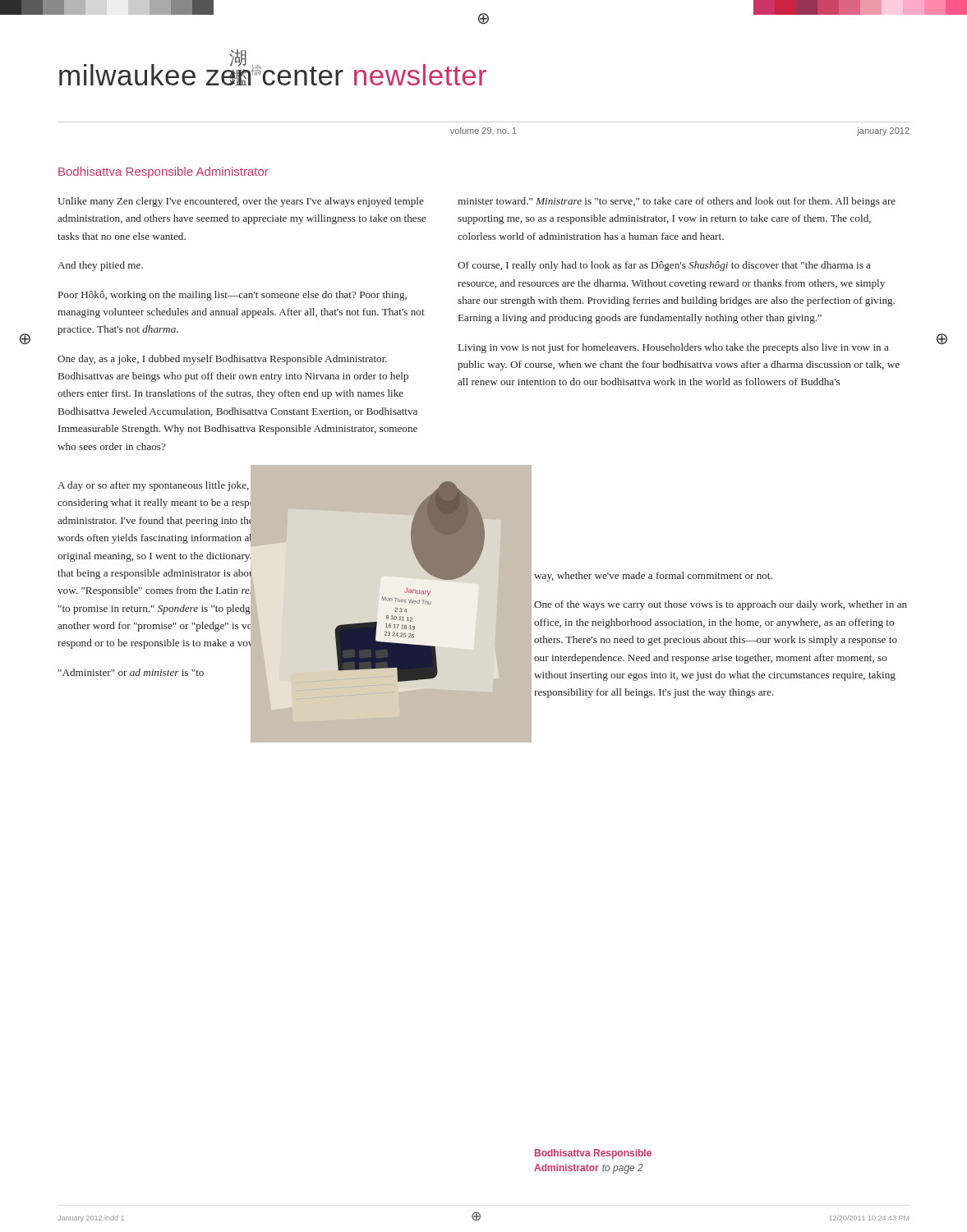Find the block on this page that starts "One of the"
This screenshot has height=1232, width=967.
tap(721, 648)
